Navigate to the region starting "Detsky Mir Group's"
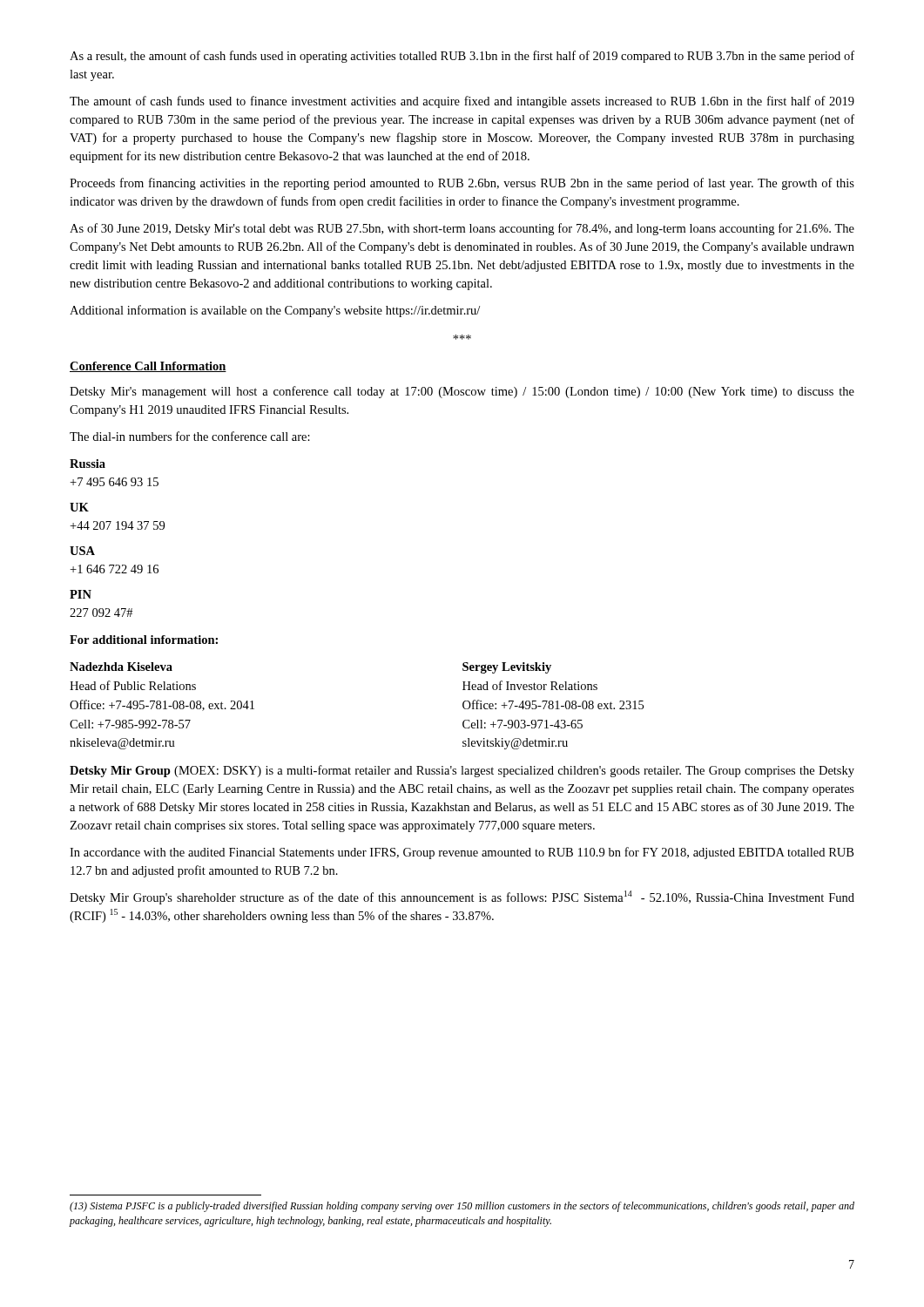The image size is (924, 1307). coord(462,907)
